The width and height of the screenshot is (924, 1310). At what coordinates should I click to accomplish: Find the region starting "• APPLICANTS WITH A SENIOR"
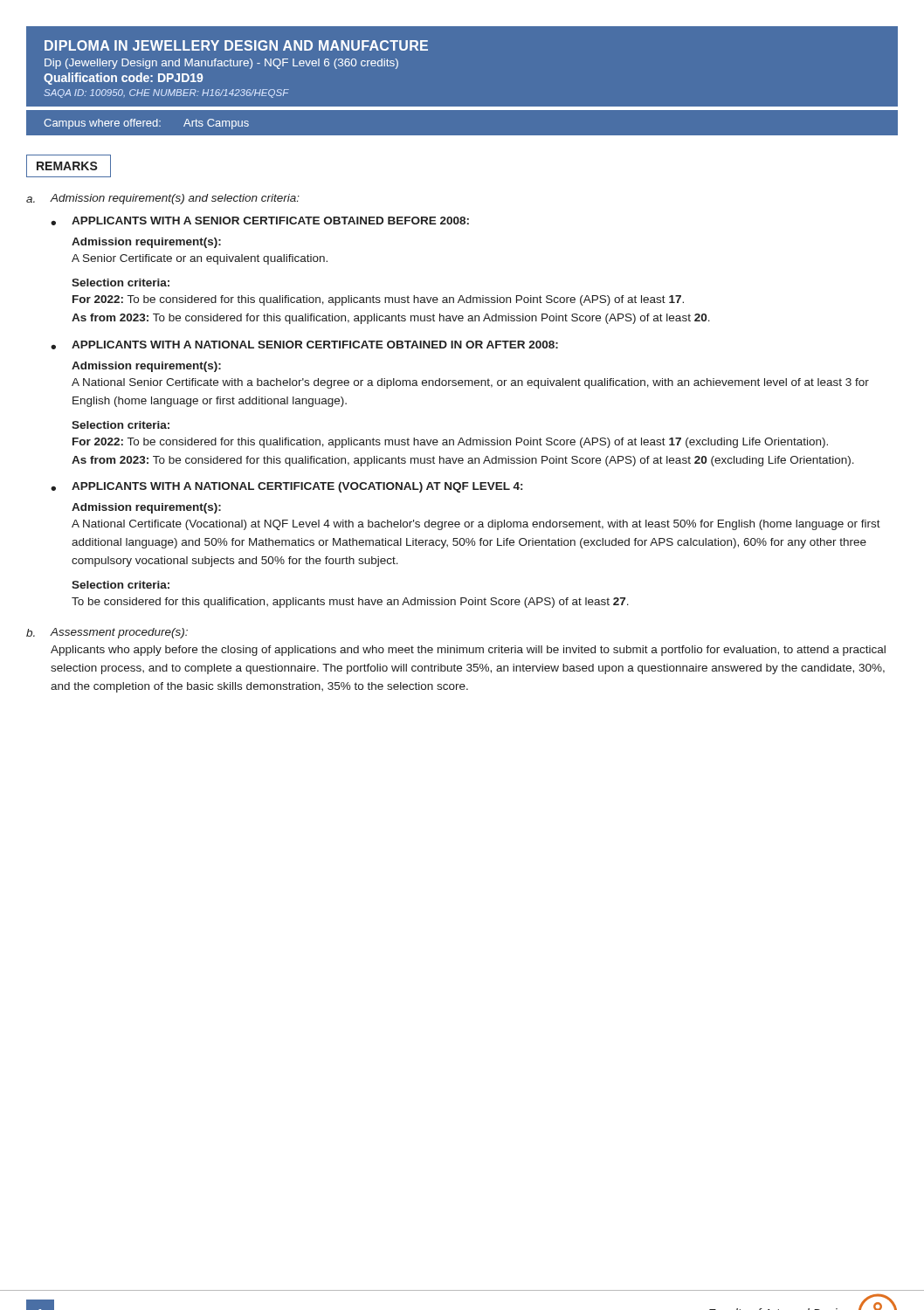(x=260, y=221)
